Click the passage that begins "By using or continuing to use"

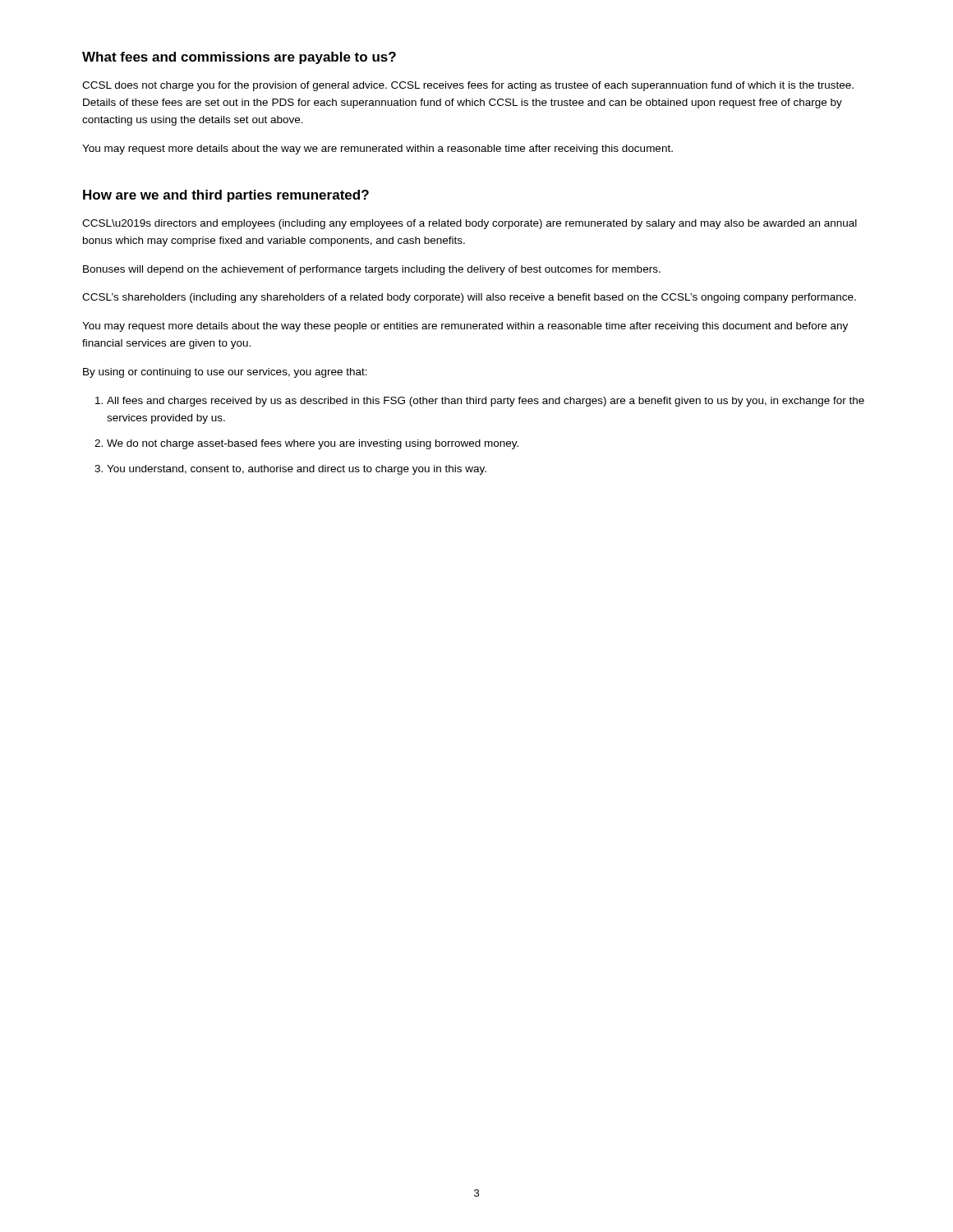pyautogui.click(x=225, y=373)
